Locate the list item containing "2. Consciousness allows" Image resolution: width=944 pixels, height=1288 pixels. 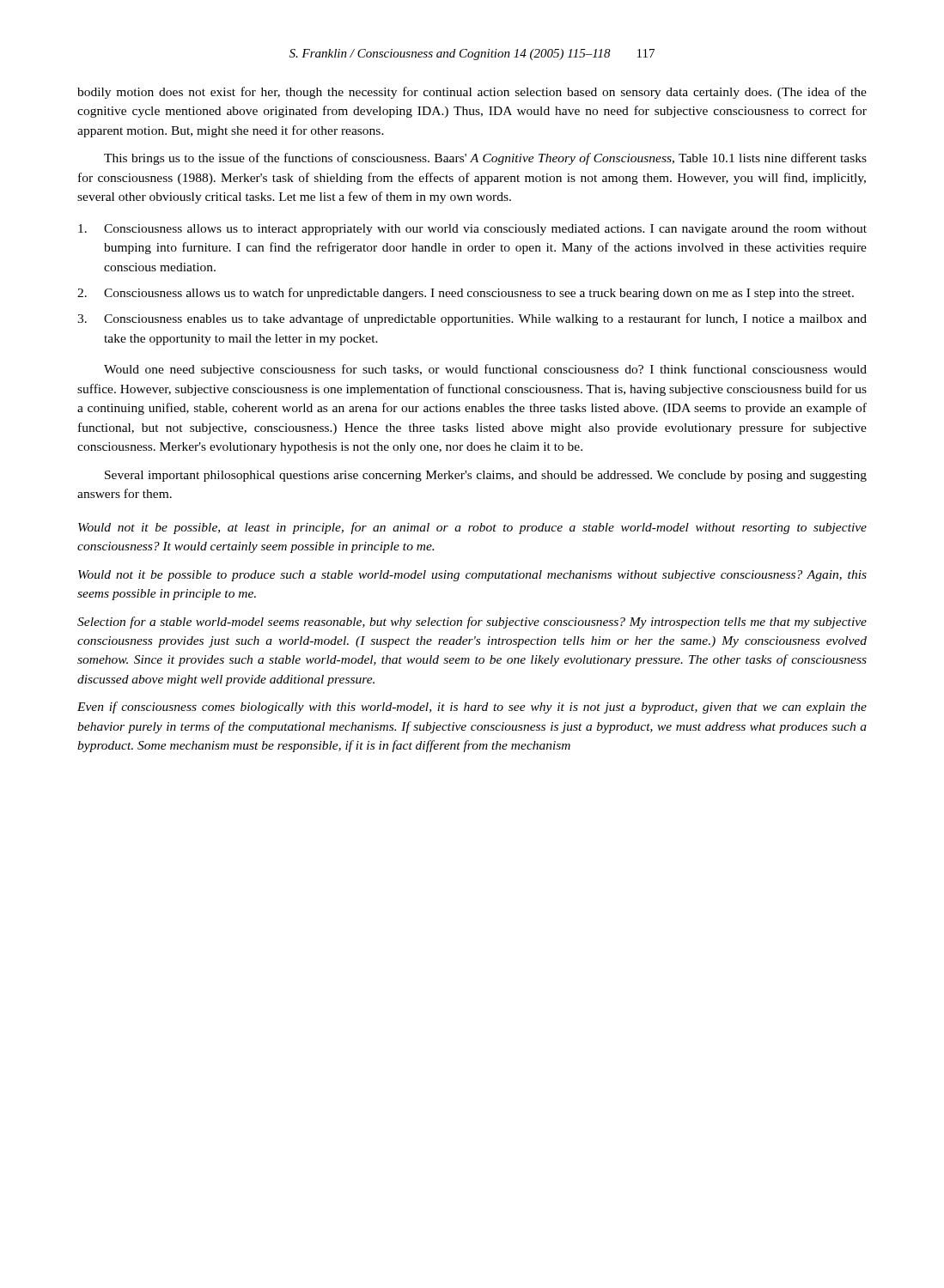point(472,293)
